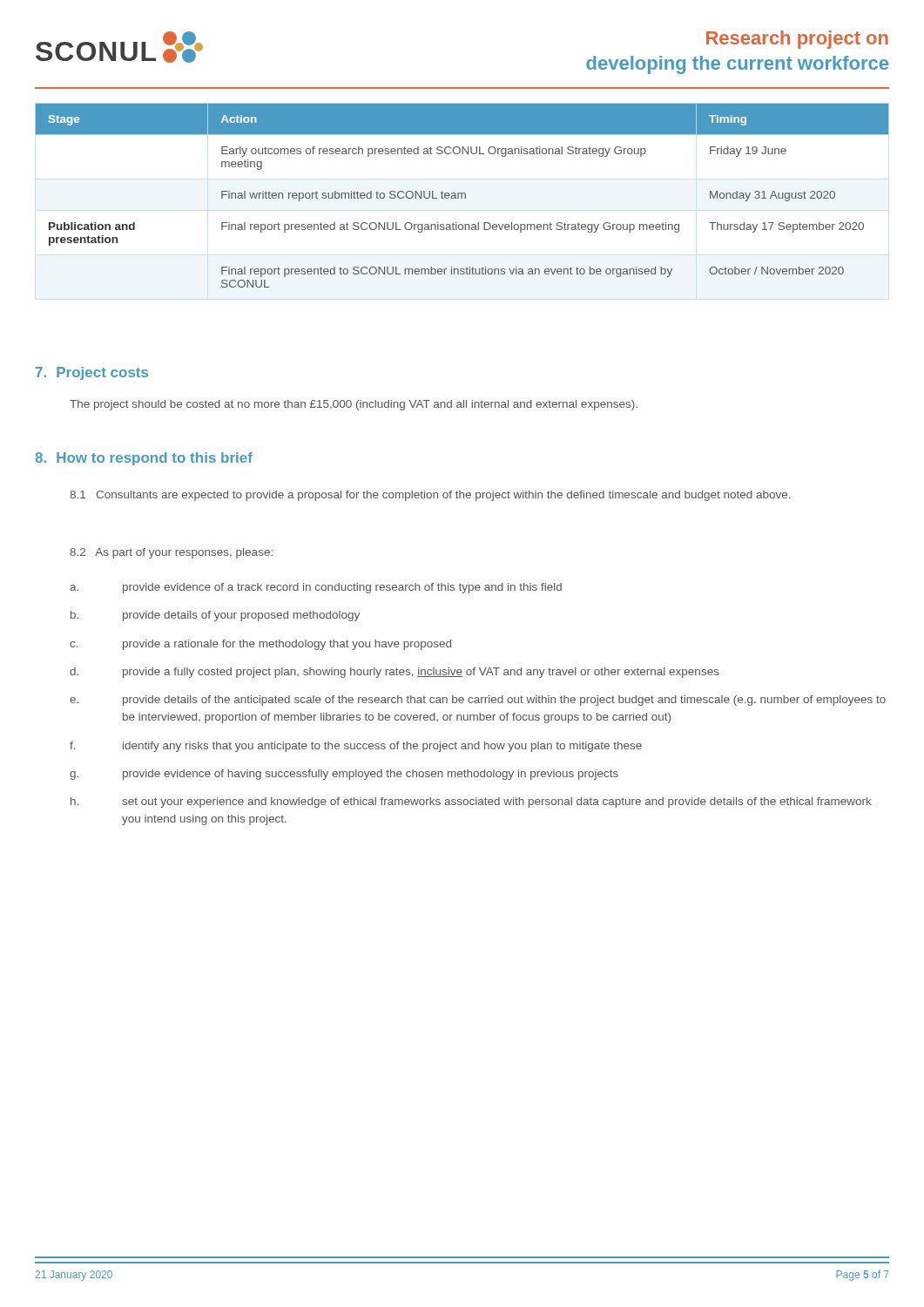Click on the block starting "1 Consultants are"

[x=430, y=494]
